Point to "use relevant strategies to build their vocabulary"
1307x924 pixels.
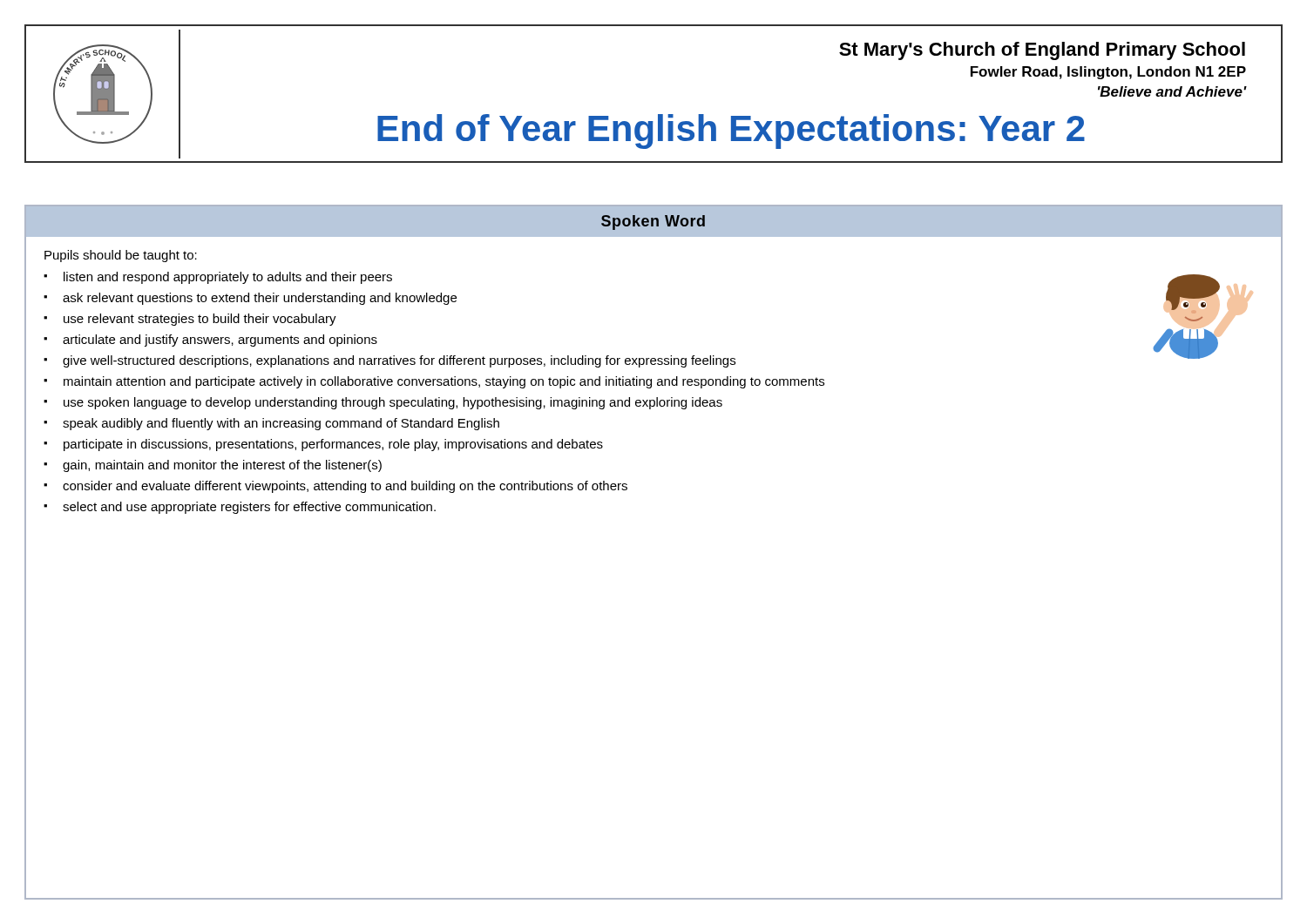[x=199, y=318]
